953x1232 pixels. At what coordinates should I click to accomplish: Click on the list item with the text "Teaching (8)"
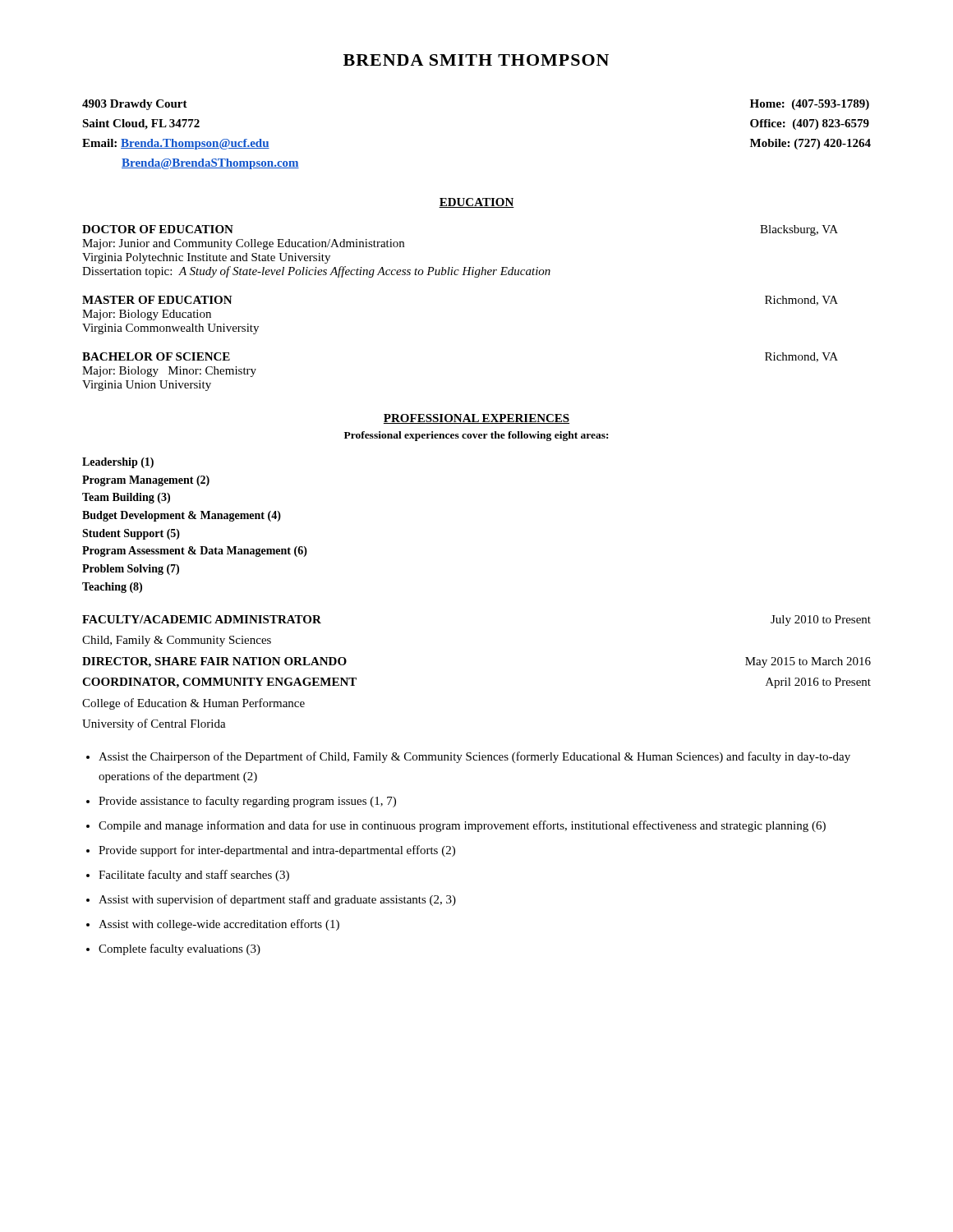pos(112,587)
